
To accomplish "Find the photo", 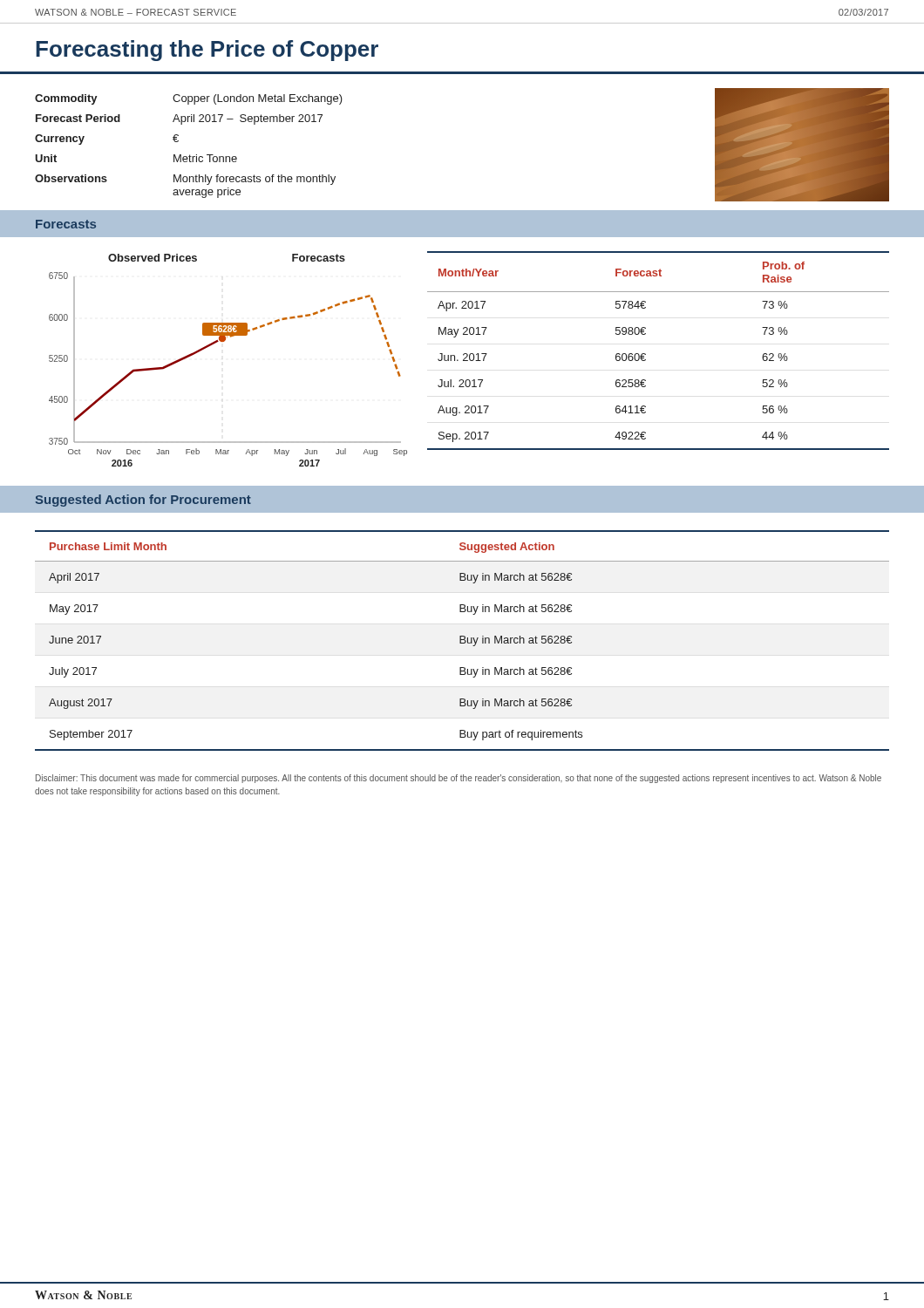I will click(802, 145).
